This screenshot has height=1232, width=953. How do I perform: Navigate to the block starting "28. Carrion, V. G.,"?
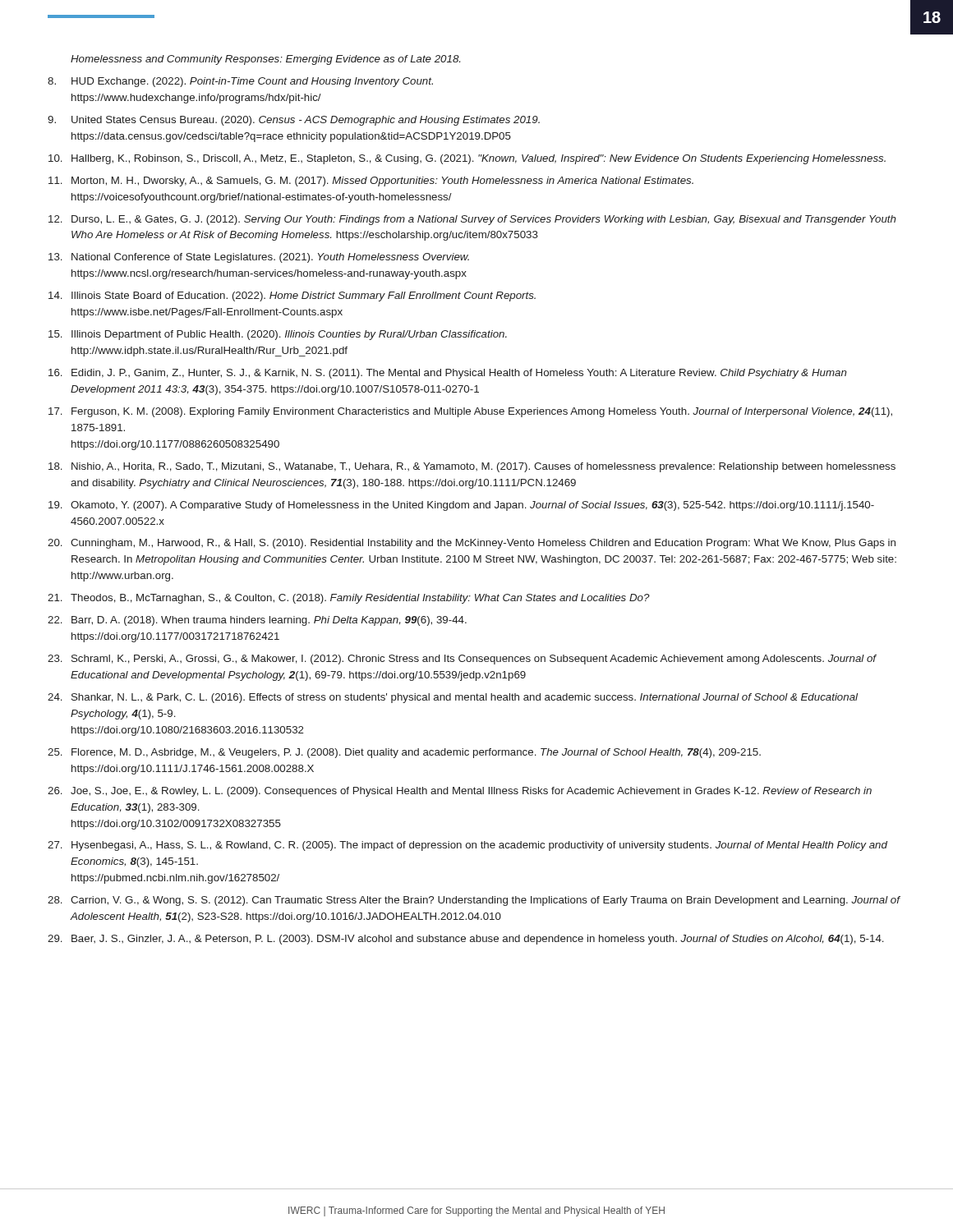tap(476, 909)
